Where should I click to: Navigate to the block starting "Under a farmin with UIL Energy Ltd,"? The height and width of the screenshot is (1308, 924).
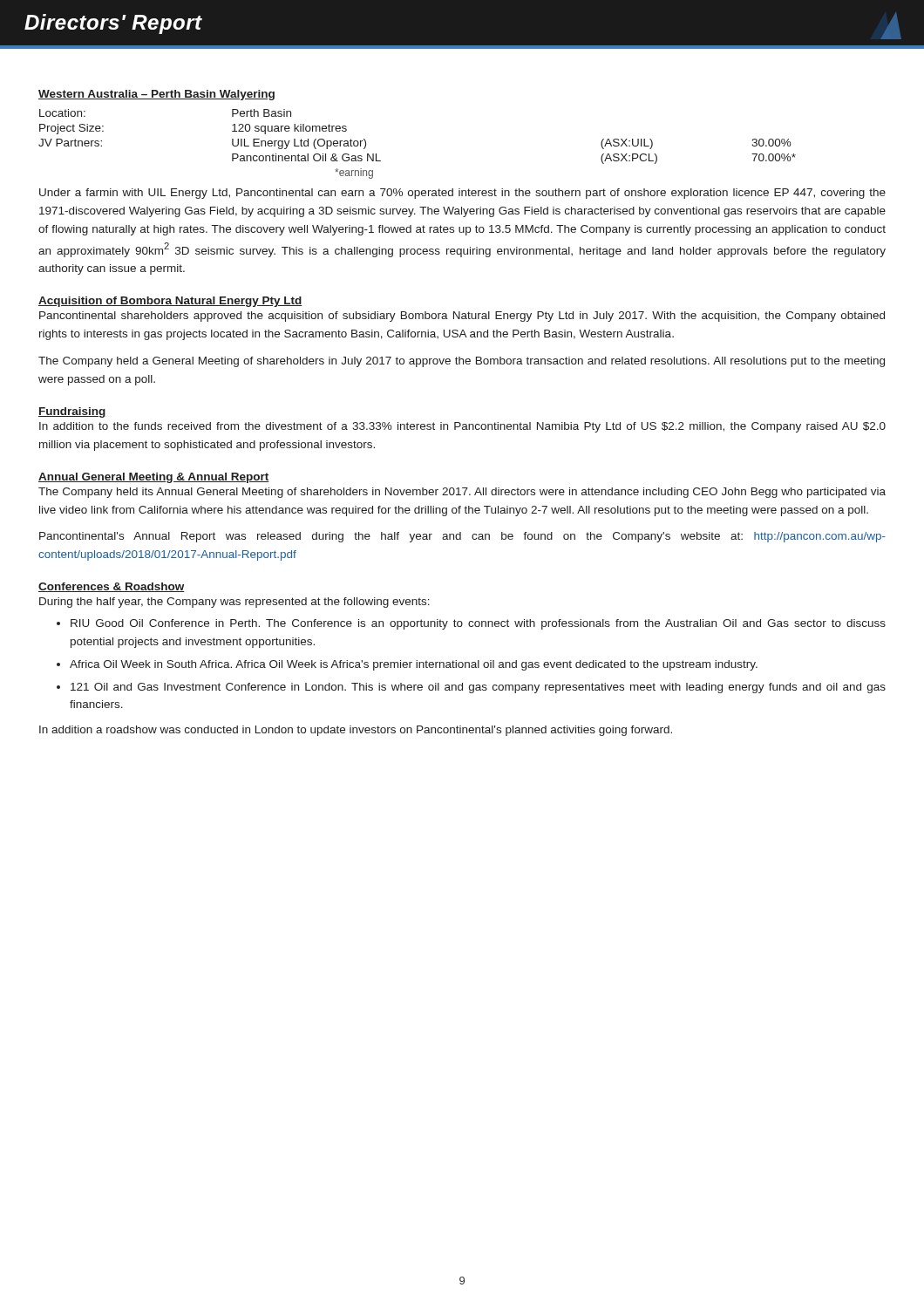click(x=462, y=230)
